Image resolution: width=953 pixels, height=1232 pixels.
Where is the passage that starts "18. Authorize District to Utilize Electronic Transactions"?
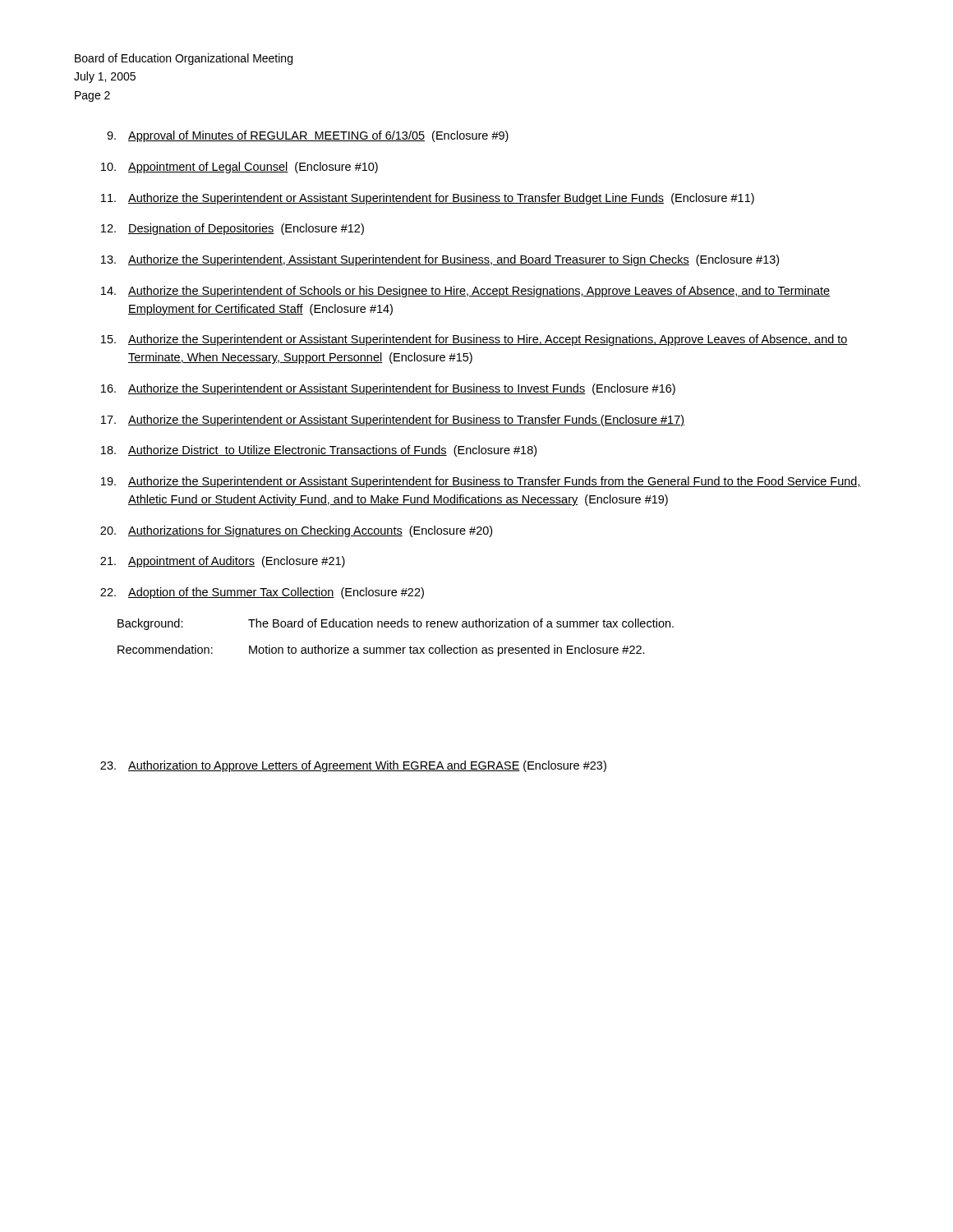point(476,451)
